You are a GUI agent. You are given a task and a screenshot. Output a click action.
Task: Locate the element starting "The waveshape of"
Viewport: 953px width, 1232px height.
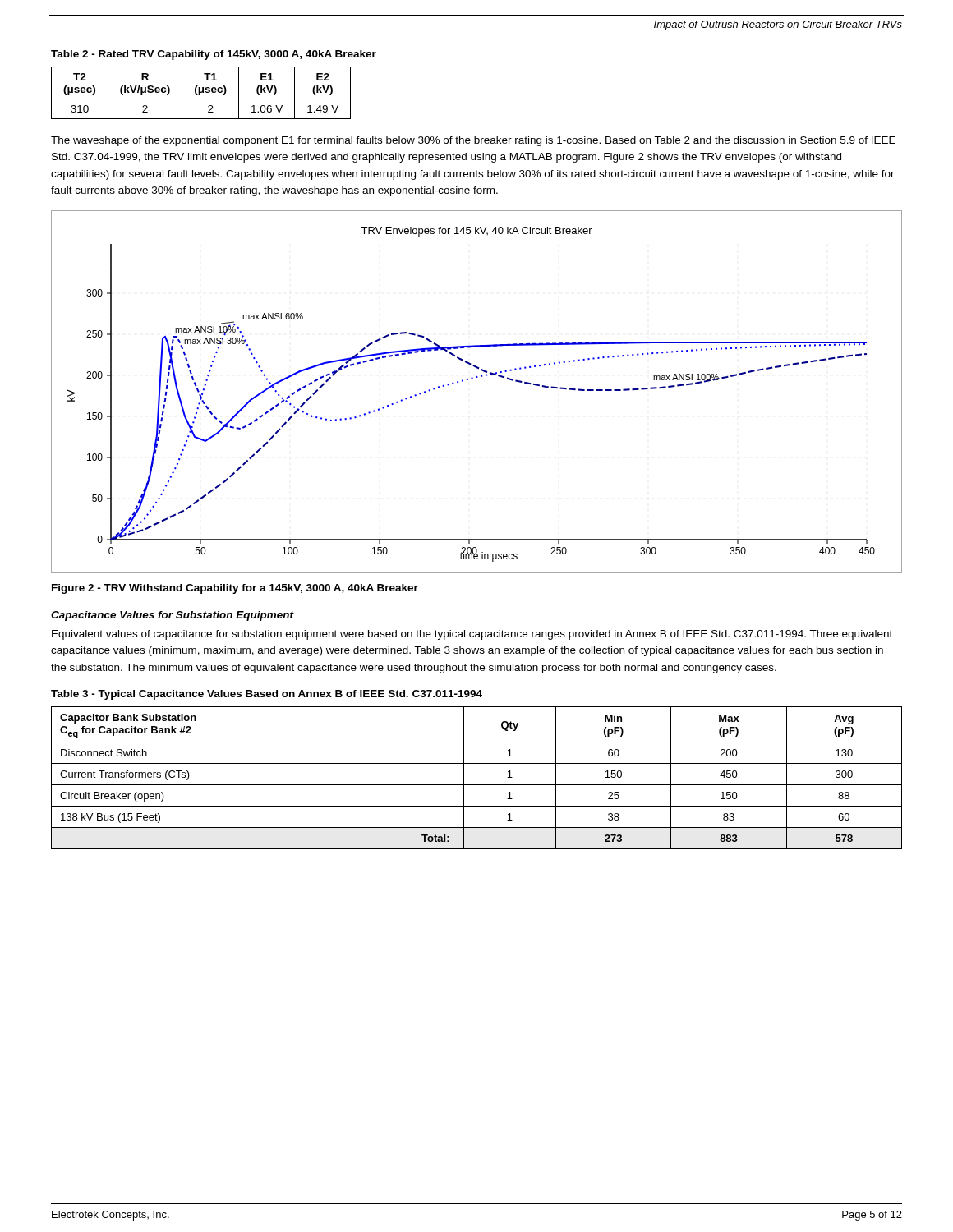click(x=473, y=165)
